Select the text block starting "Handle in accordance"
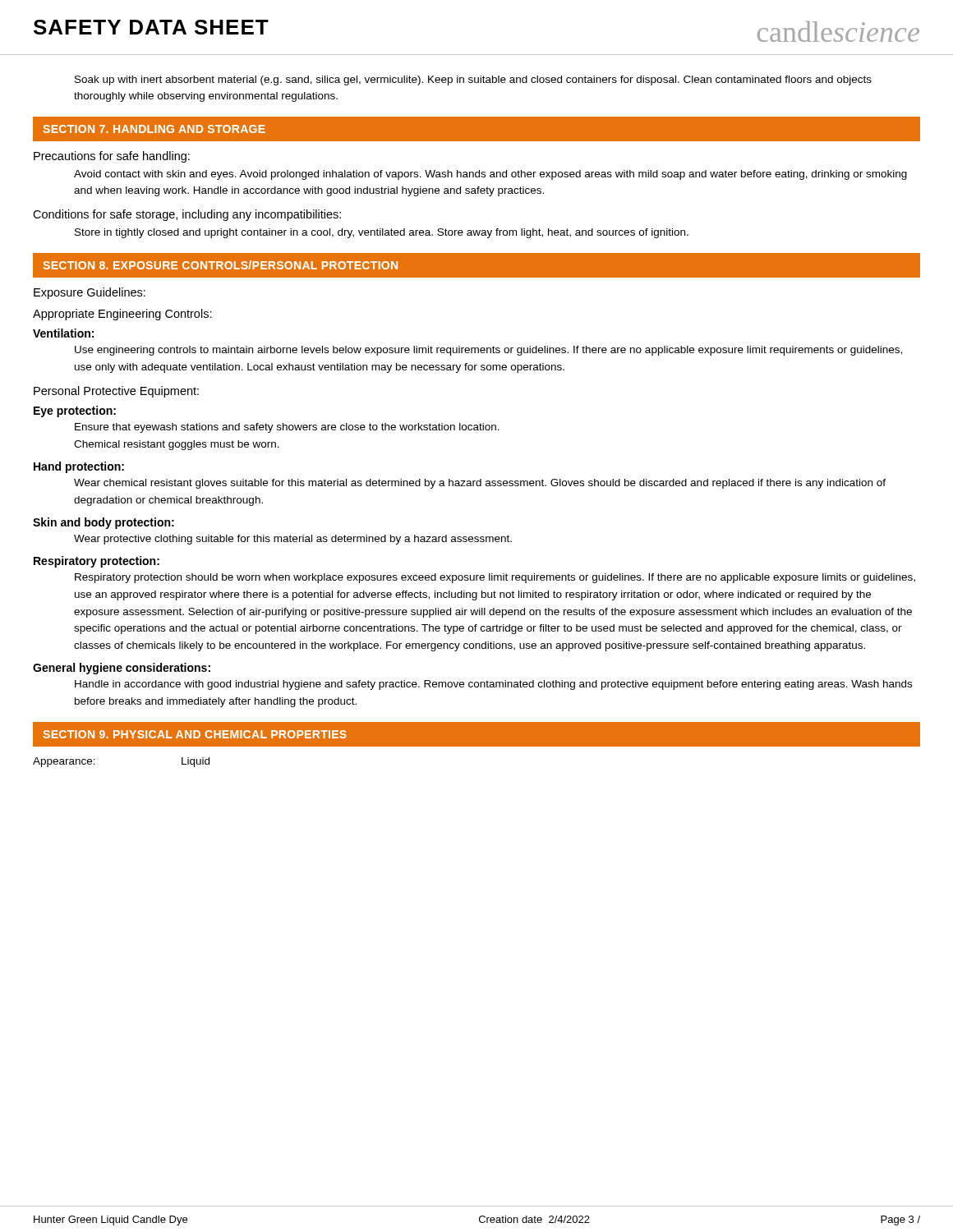 pyautogui.click(x=493, y=693)
